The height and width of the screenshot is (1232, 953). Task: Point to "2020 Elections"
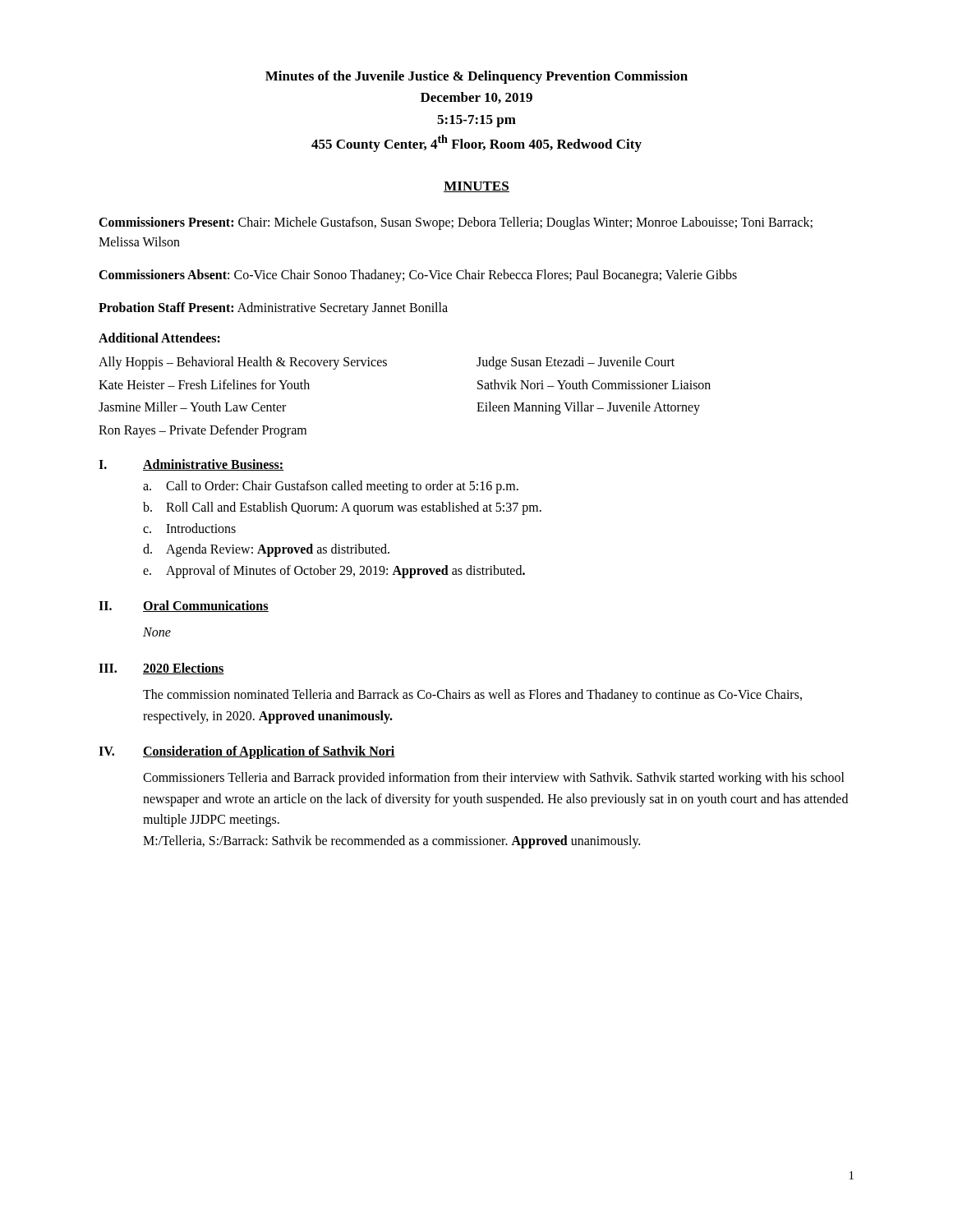click(183, 668)
